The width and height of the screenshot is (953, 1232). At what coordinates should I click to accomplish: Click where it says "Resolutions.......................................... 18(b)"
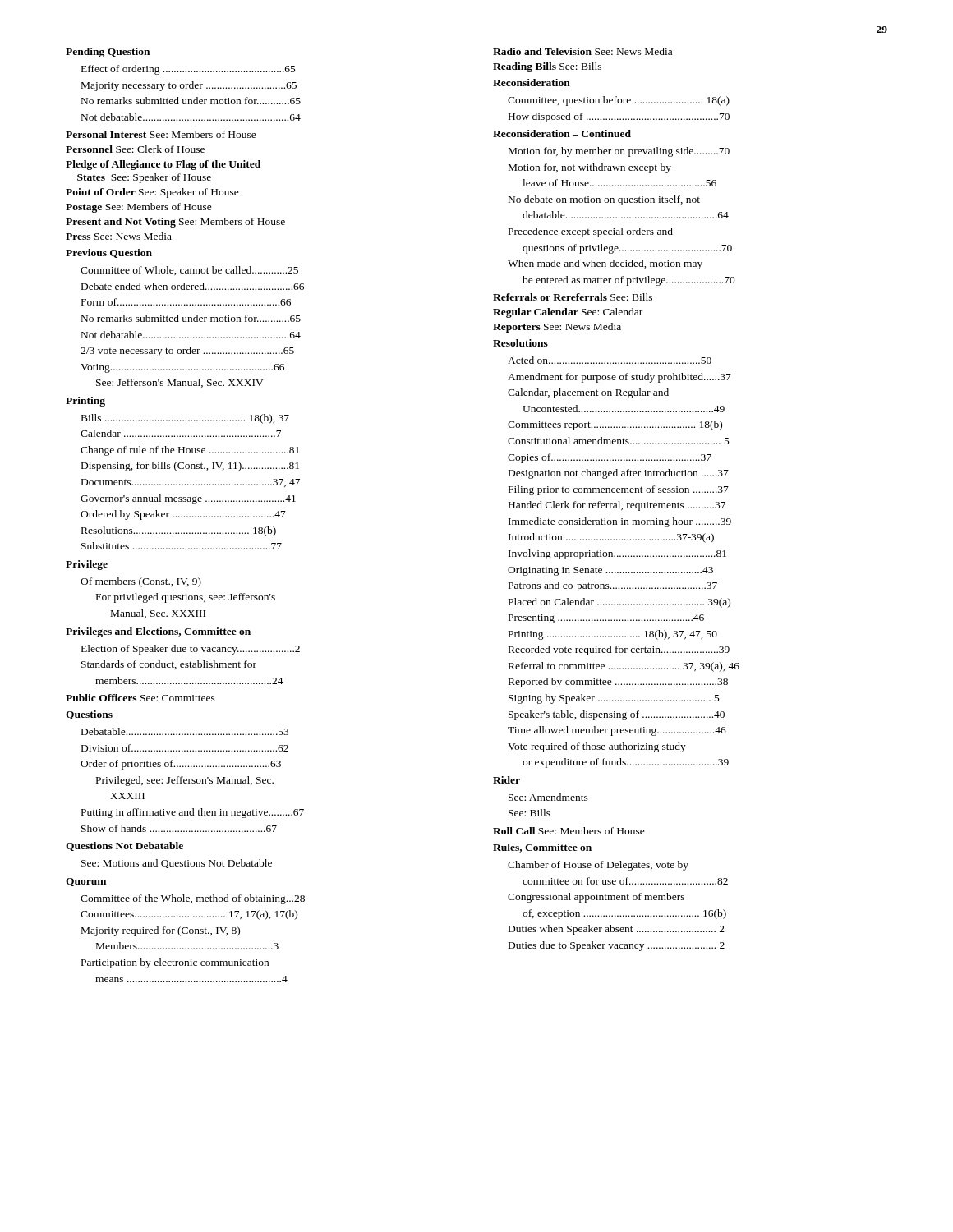tap(178, 530)
